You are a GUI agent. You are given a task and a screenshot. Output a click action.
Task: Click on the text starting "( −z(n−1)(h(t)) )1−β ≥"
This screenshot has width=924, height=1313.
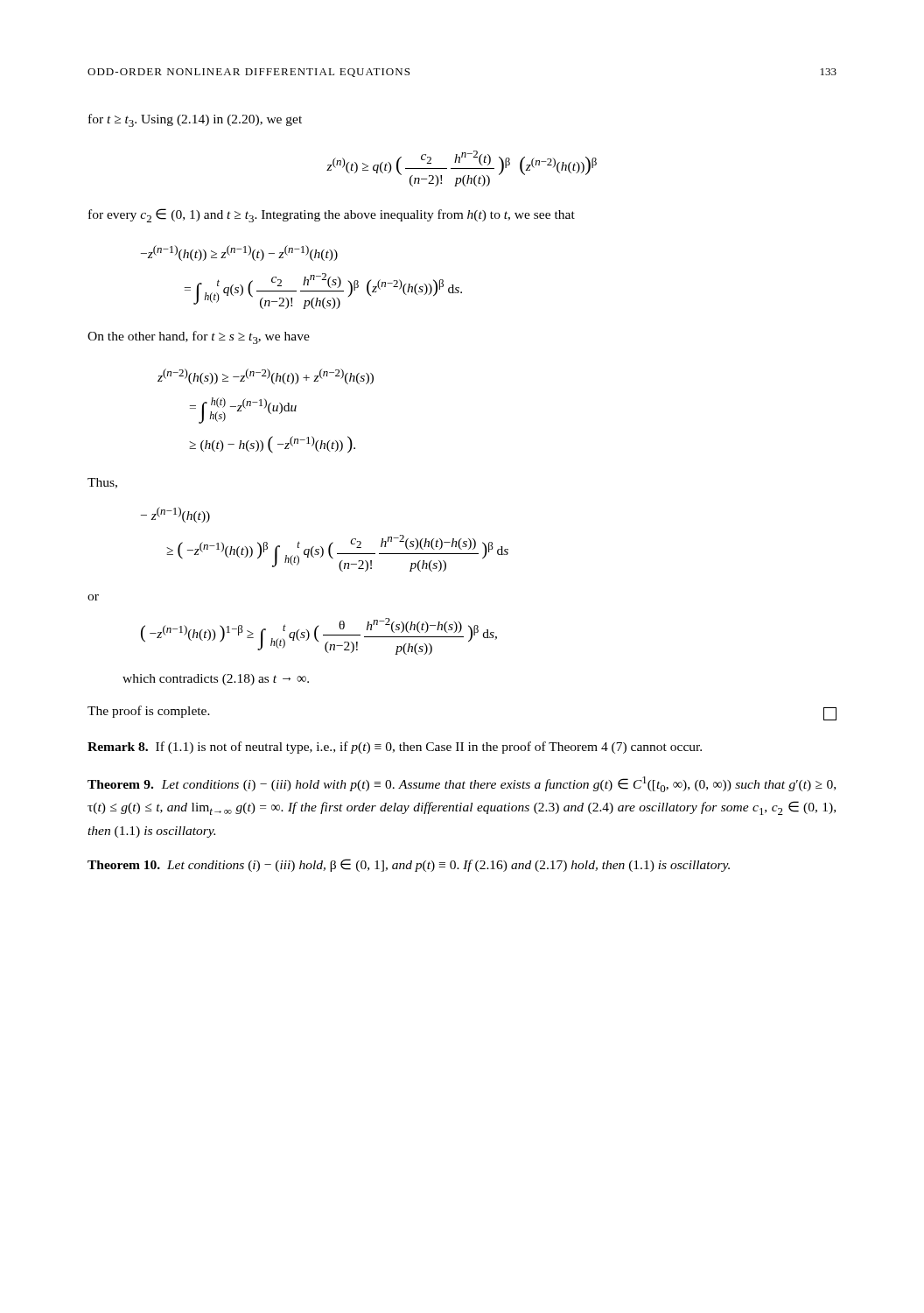[x=319, y=635]
